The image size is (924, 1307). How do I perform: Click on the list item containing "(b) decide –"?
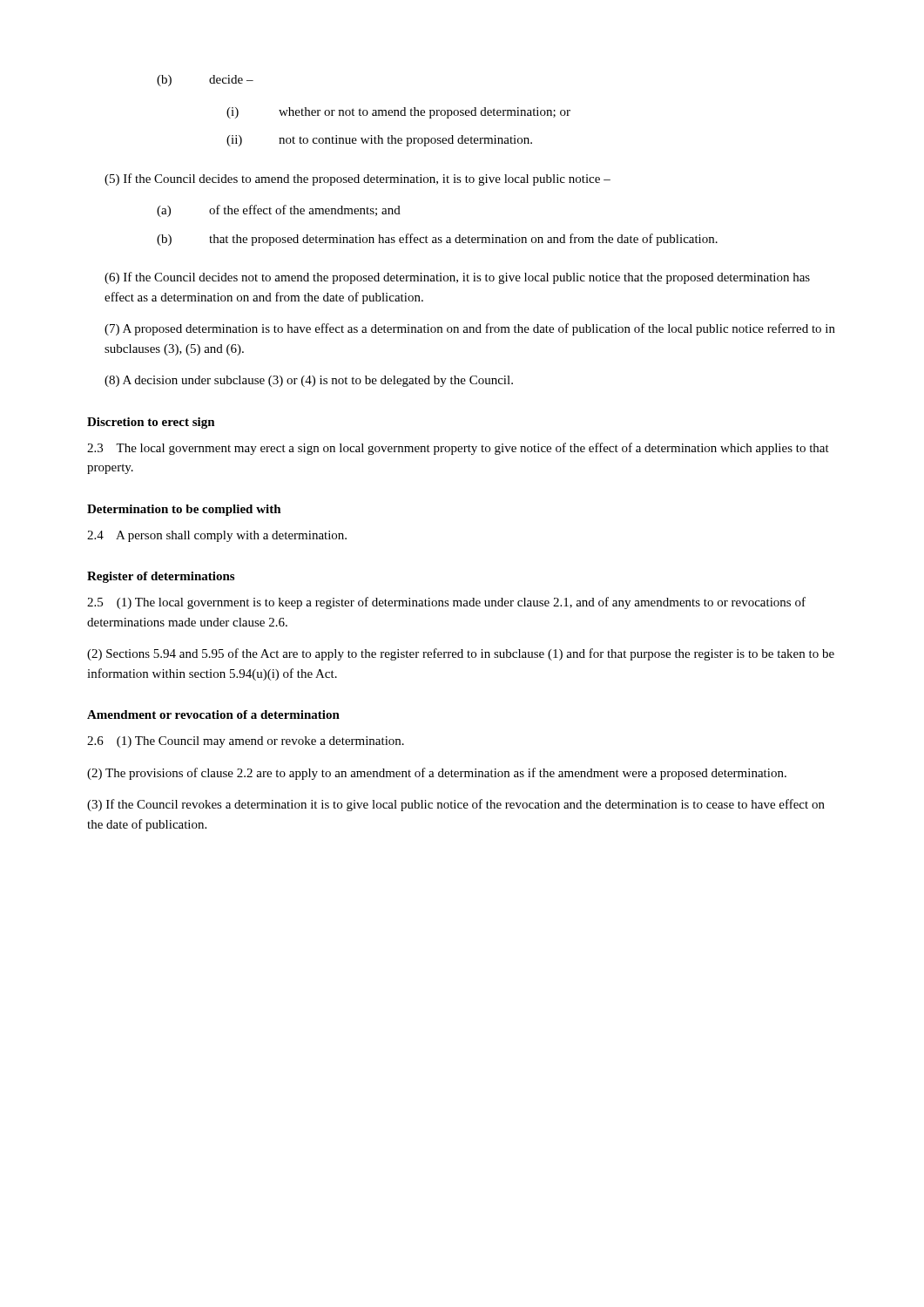[x=229, y=81]
